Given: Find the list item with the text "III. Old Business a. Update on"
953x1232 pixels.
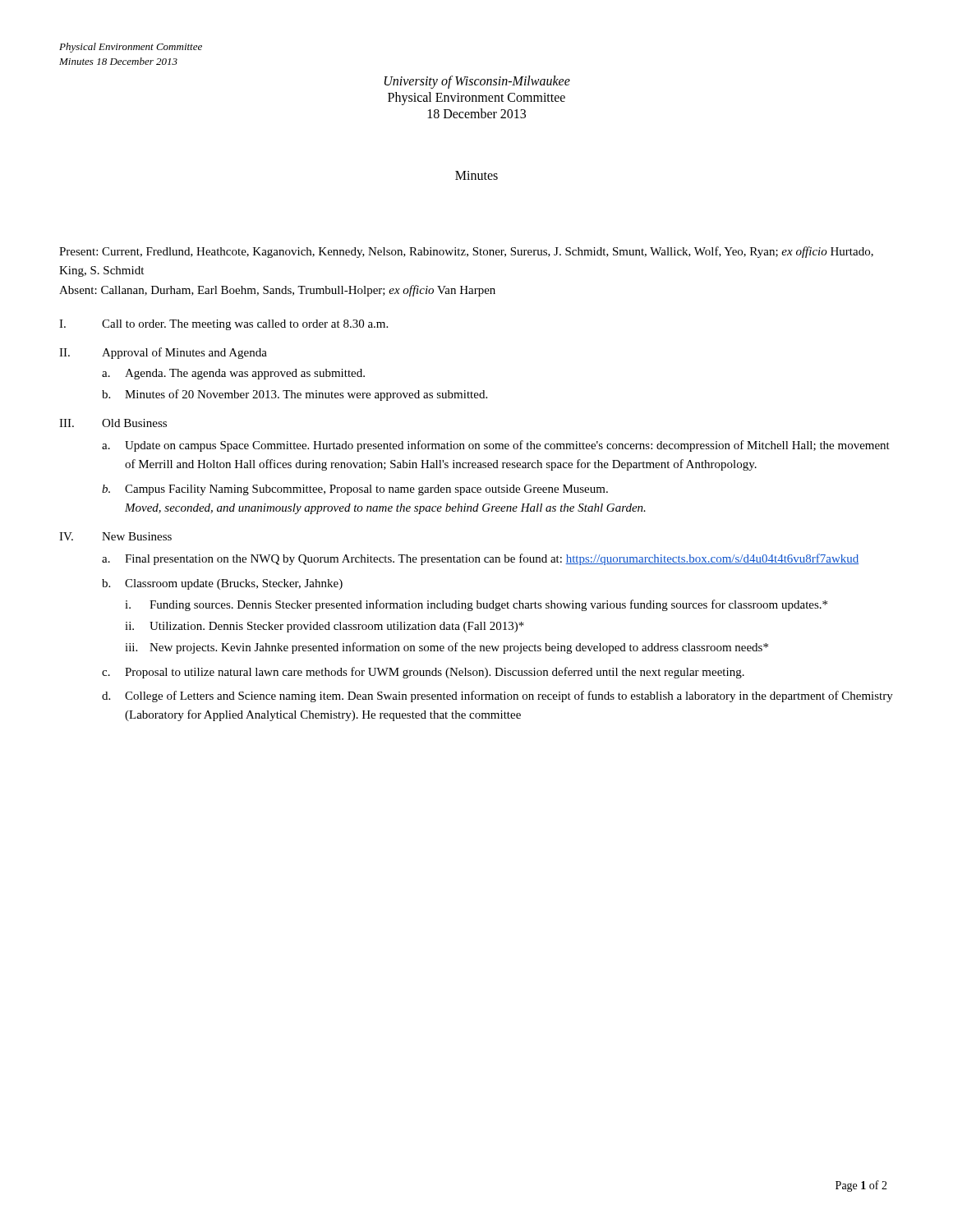Looking at the screenshot, I should tap(476, 466).
